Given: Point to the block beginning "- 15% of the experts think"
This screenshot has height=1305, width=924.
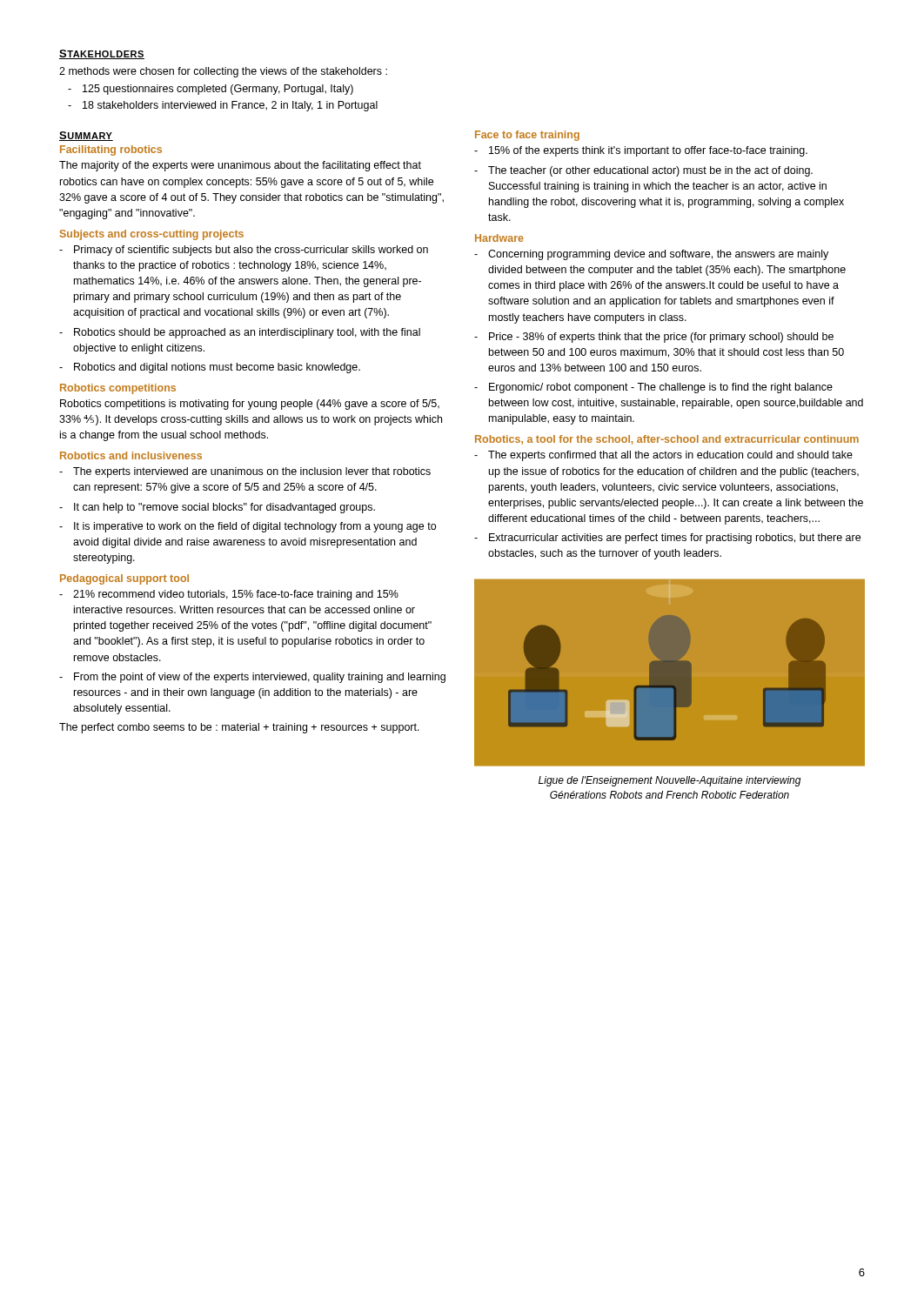Looking at the screenshot, I should 670,151.
